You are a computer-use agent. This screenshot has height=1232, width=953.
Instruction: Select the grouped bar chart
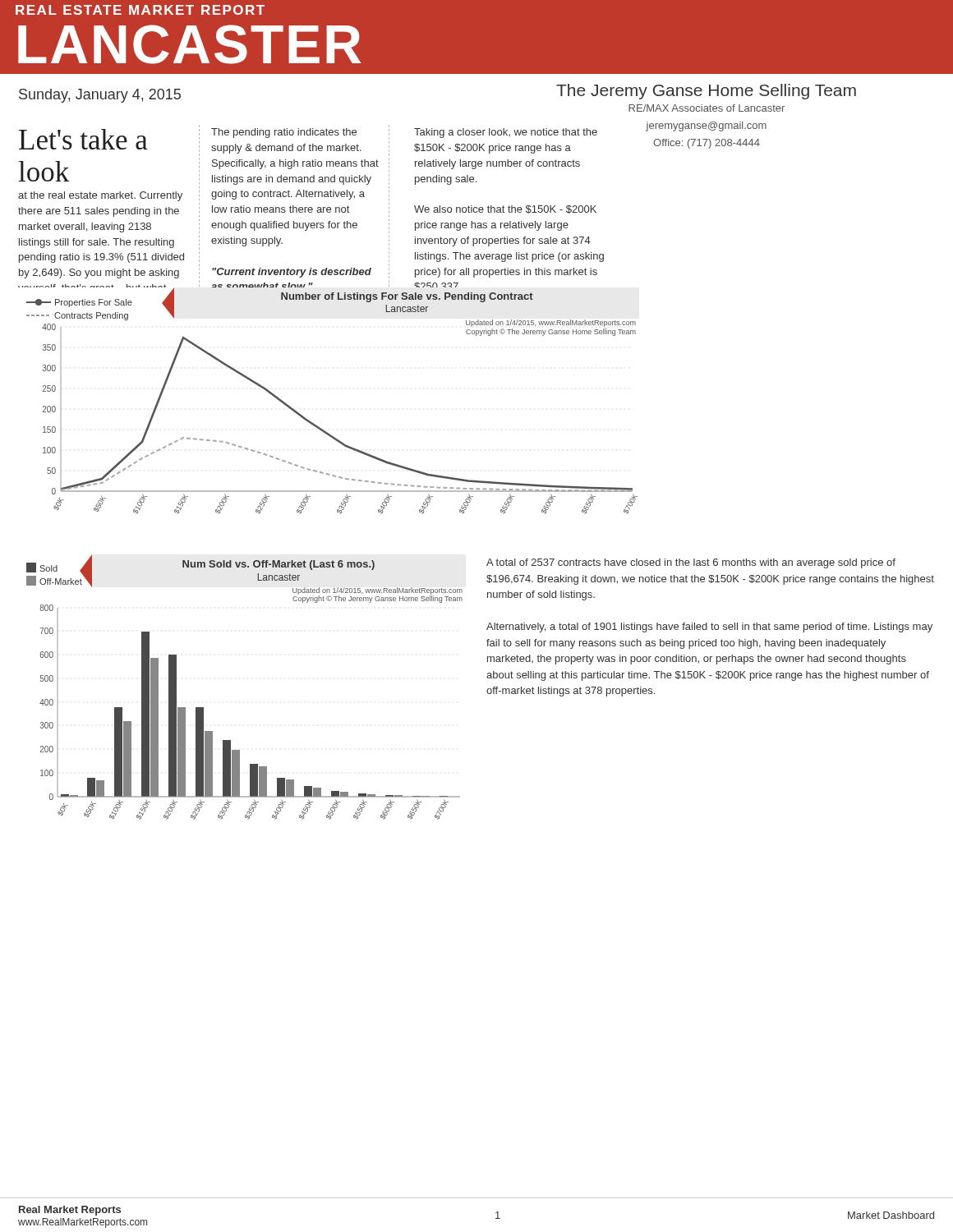pyautogui.click(x=242, y=700)
